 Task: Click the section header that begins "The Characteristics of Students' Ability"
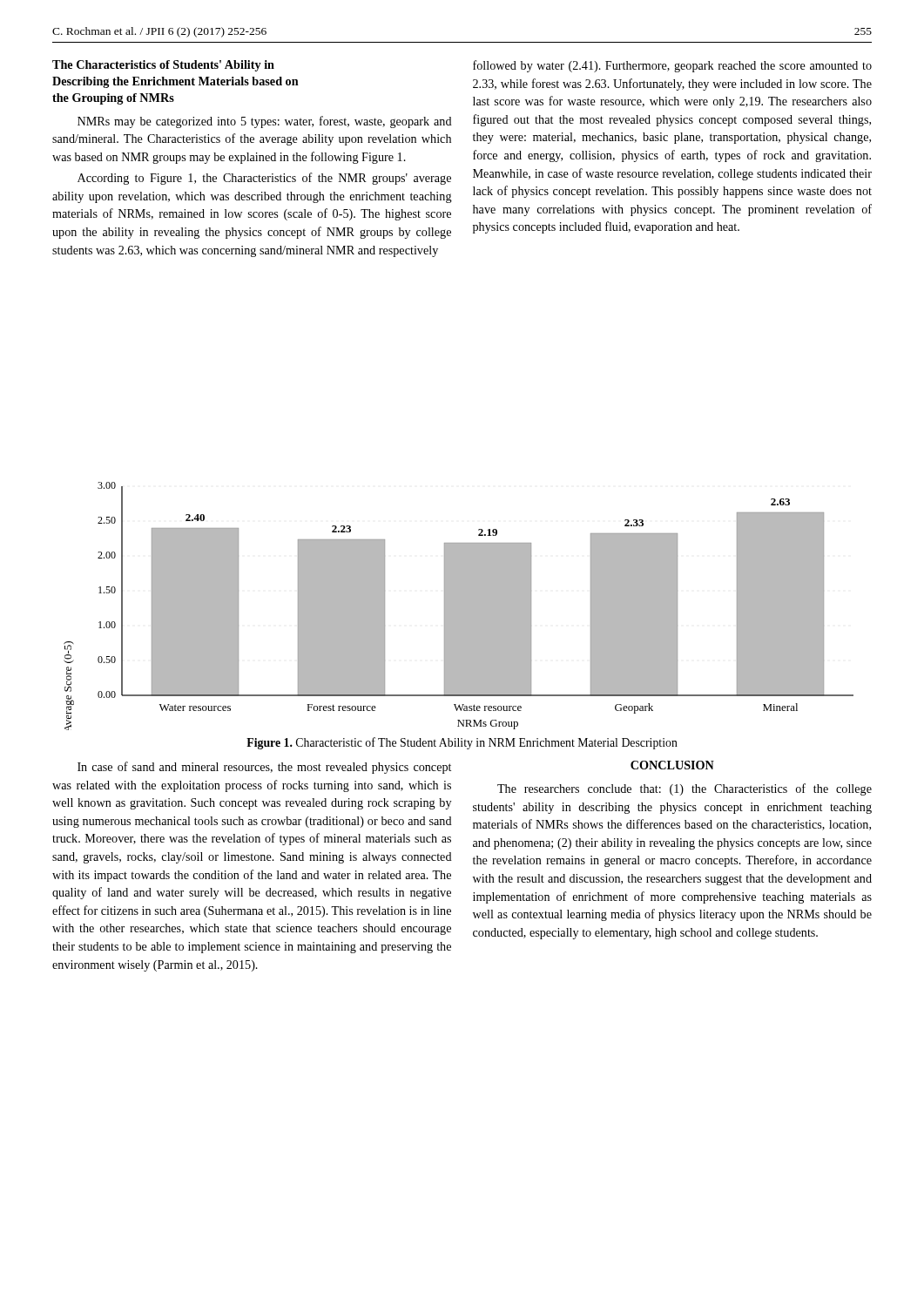(x=175, y=81)
